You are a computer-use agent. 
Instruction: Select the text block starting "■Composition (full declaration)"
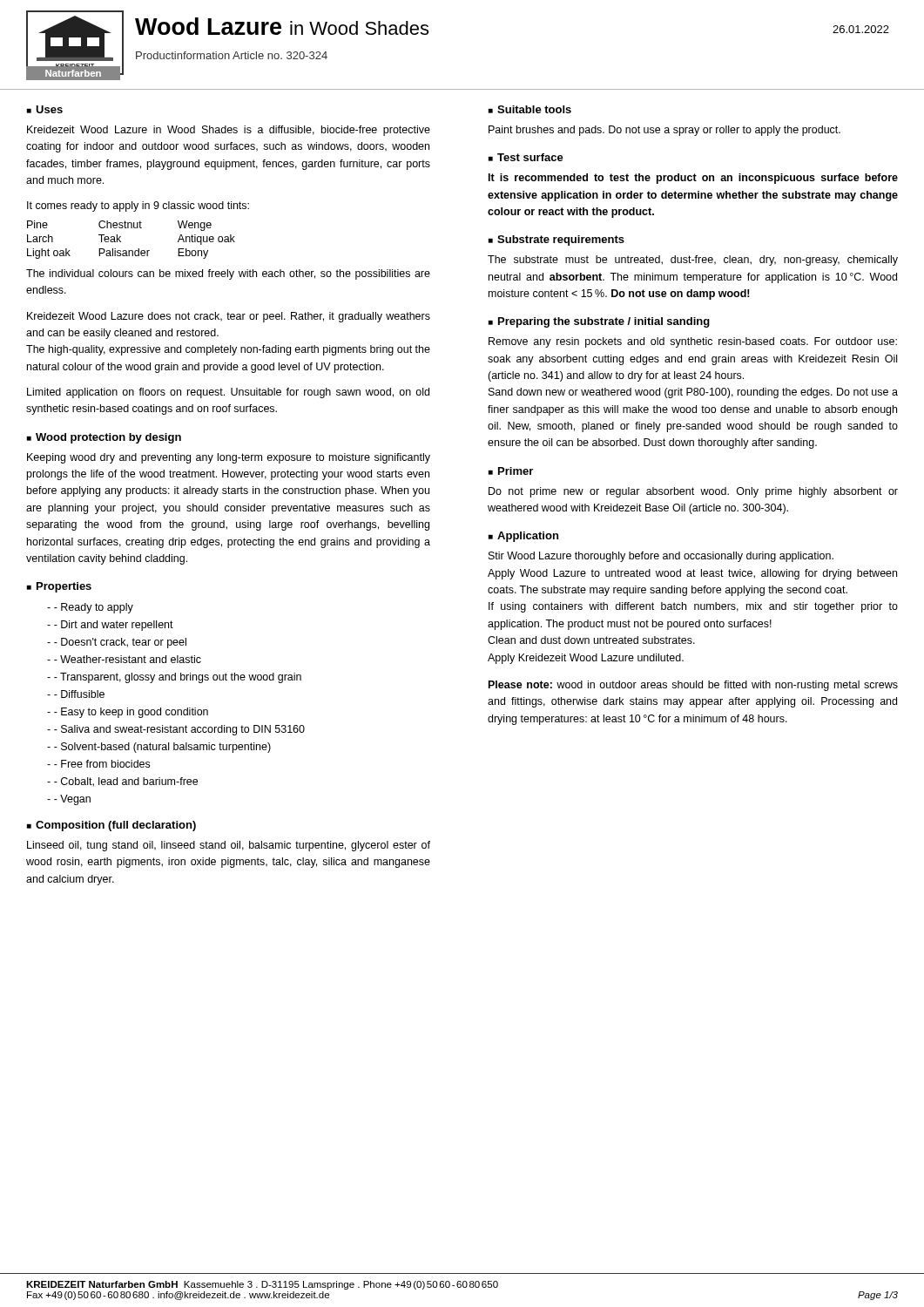(x=111, y=826)
